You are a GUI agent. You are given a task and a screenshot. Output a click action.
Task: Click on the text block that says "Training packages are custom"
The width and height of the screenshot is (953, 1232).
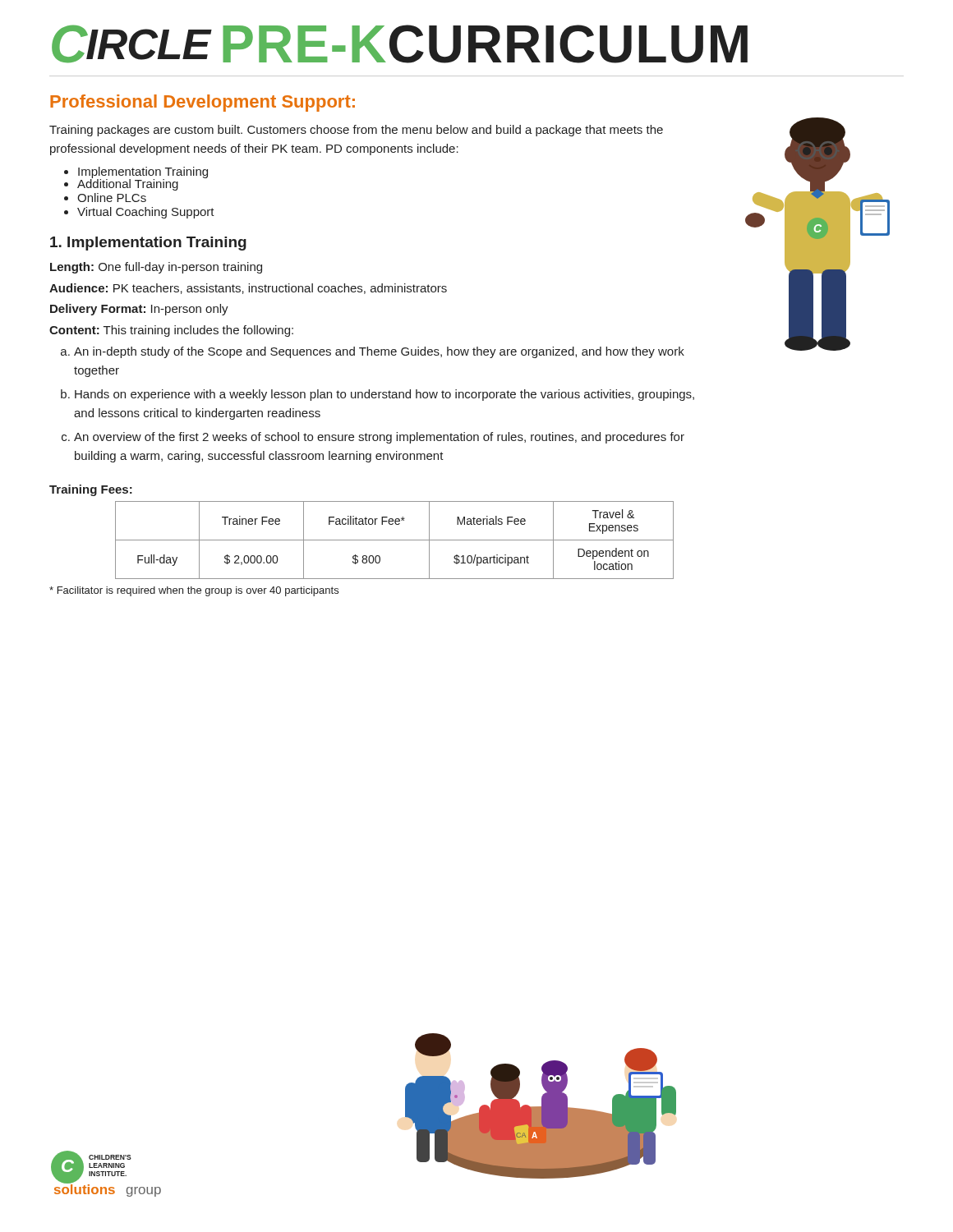pos(356,139)
